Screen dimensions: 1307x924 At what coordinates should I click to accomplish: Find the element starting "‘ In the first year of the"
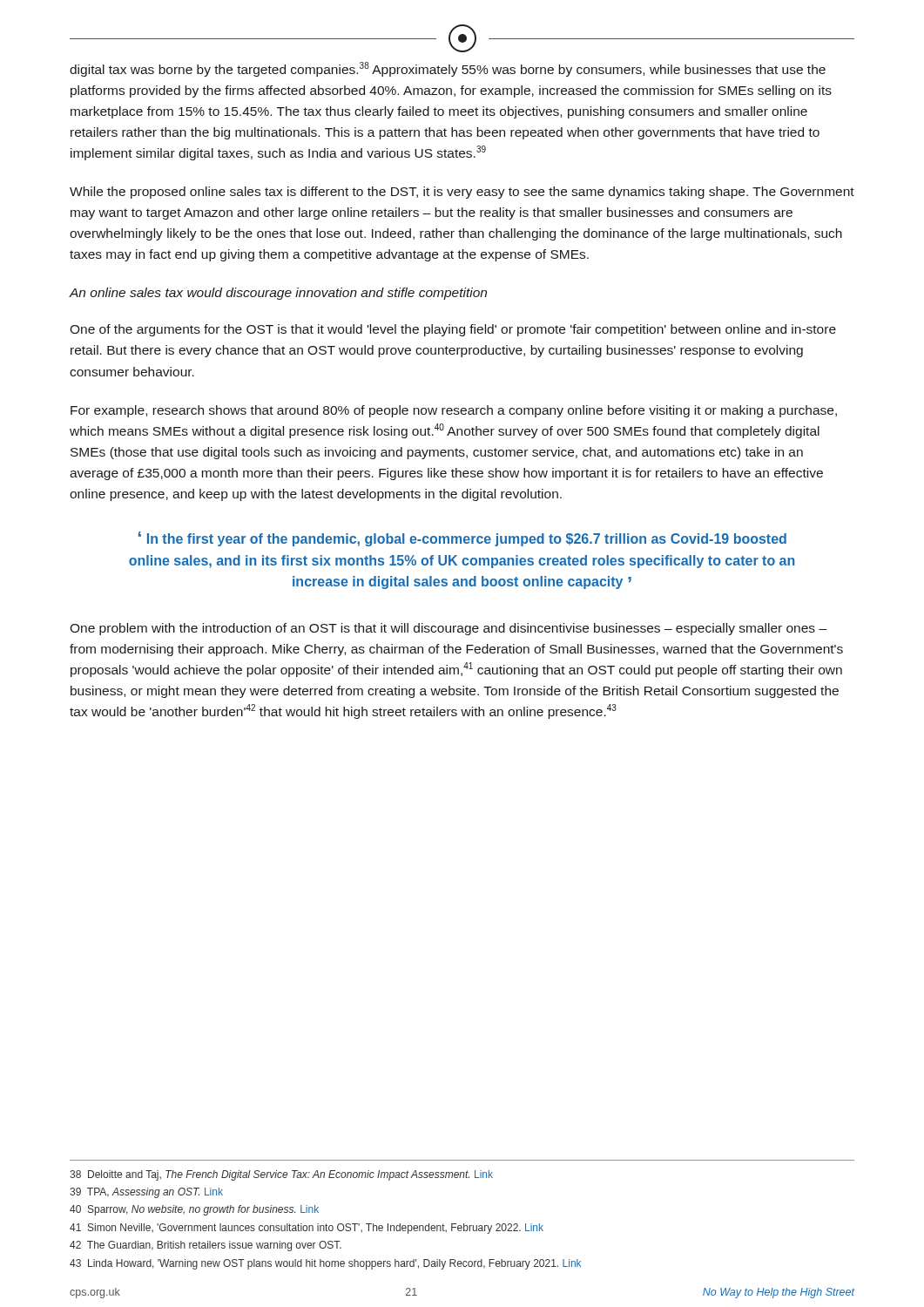pos(462,561)
